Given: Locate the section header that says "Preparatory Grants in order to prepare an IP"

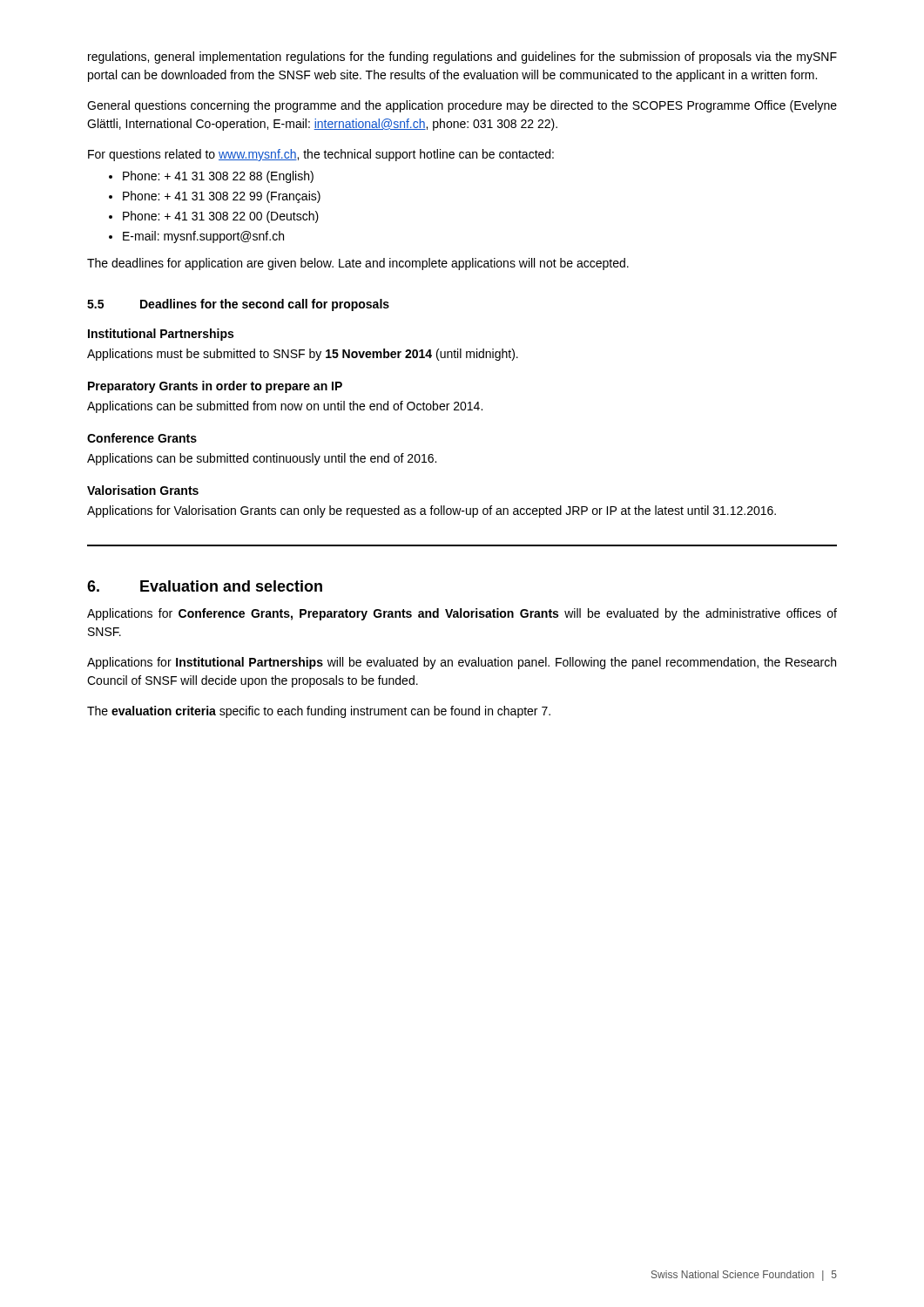Looking at the screenshot, I should [x=215, y=387].
